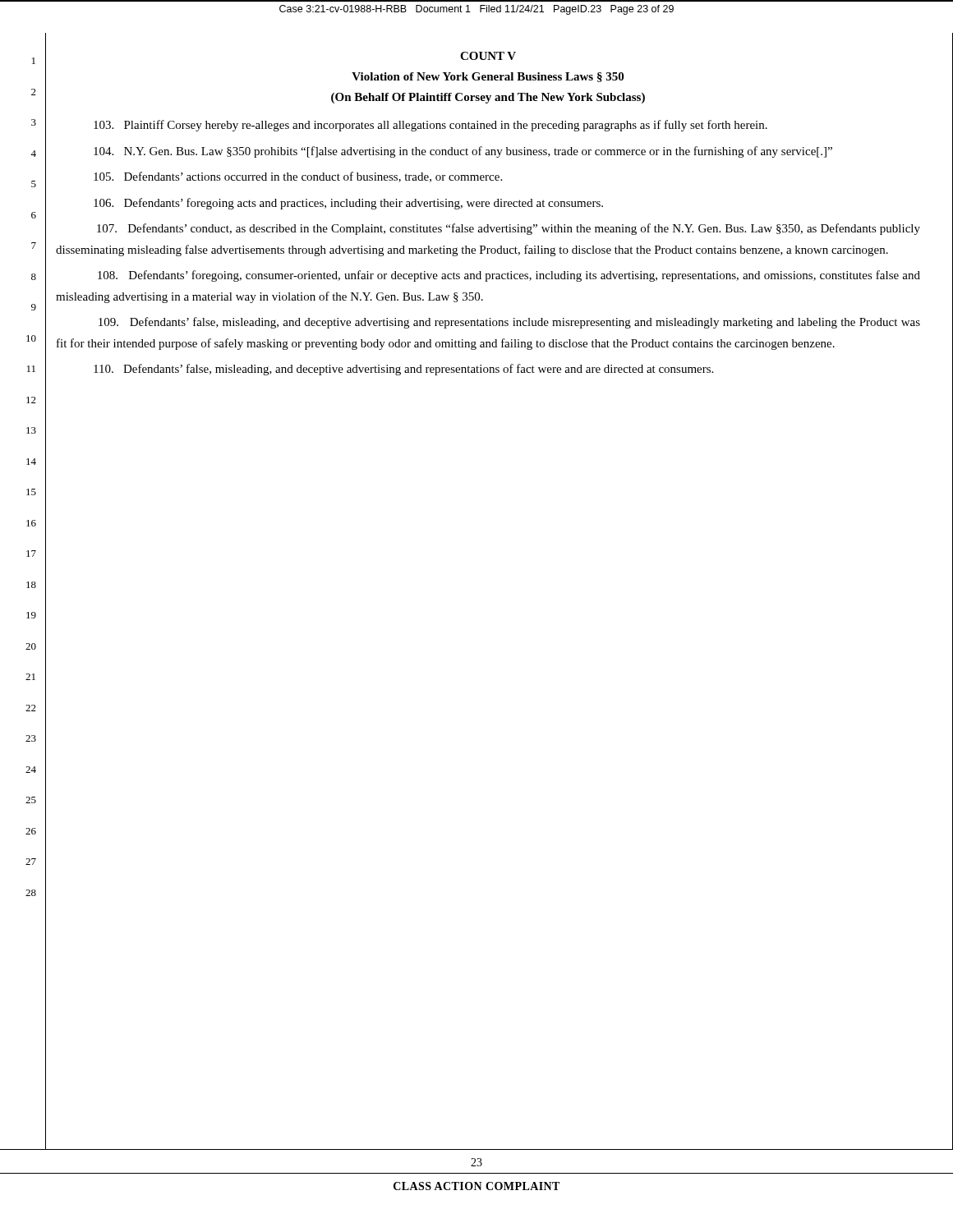The height and width of the screenshot is (1232, 953).
Task: Select the region starting "Defendants’ conduct, as described in the Complaint,"
Action: coord(488,239)
